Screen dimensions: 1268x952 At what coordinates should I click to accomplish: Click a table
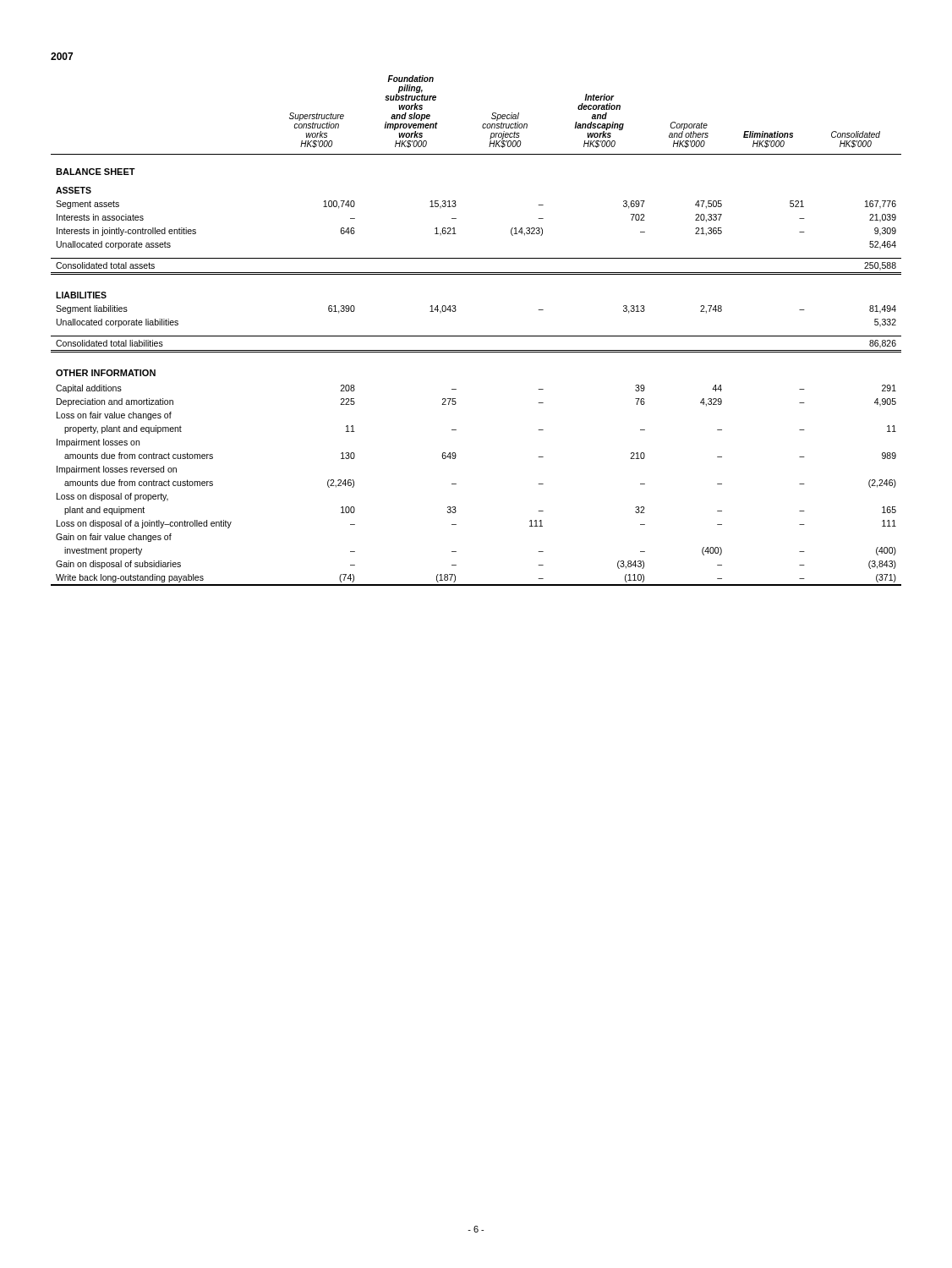click(476, 329)
